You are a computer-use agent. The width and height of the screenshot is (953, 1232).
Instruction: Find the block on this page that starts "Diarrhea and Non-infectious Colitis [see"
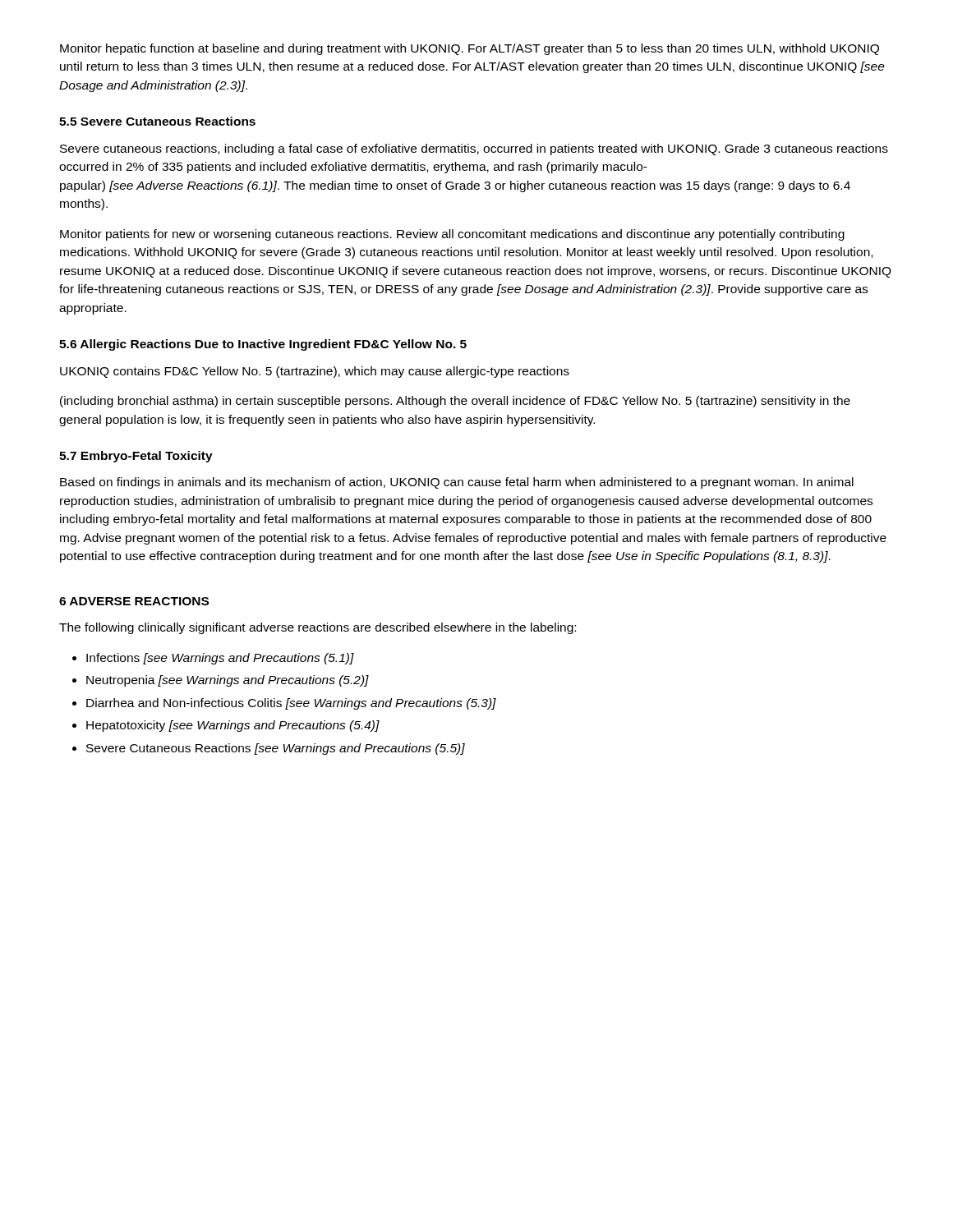[x=291, y=702]
